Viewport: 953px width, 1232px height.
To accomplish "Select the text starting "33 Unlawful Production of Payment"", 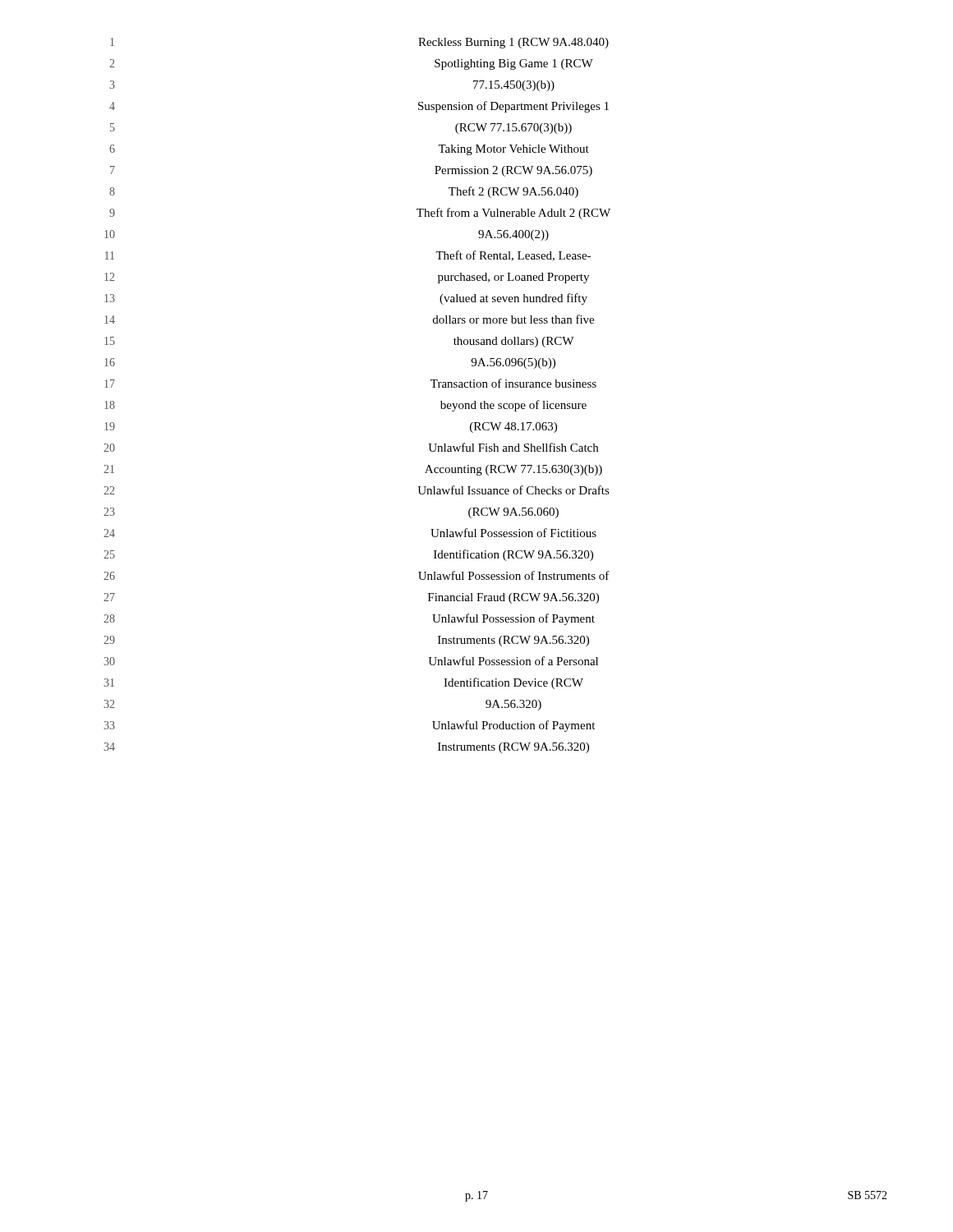I will click(476, 725).
